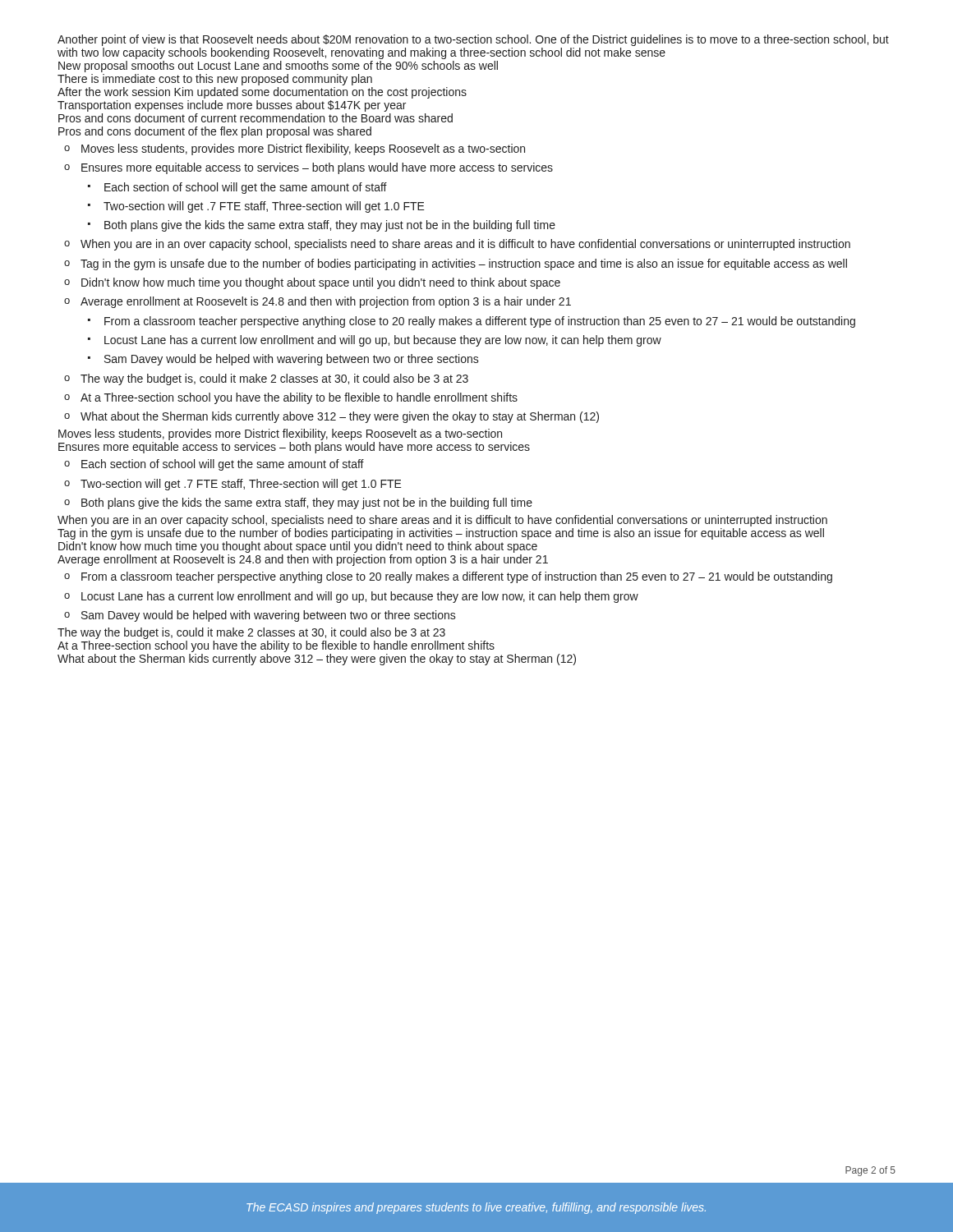Point to the block beginning "Ensures more equitable access to services –"

pyautogui.click(x=294, y=448)
